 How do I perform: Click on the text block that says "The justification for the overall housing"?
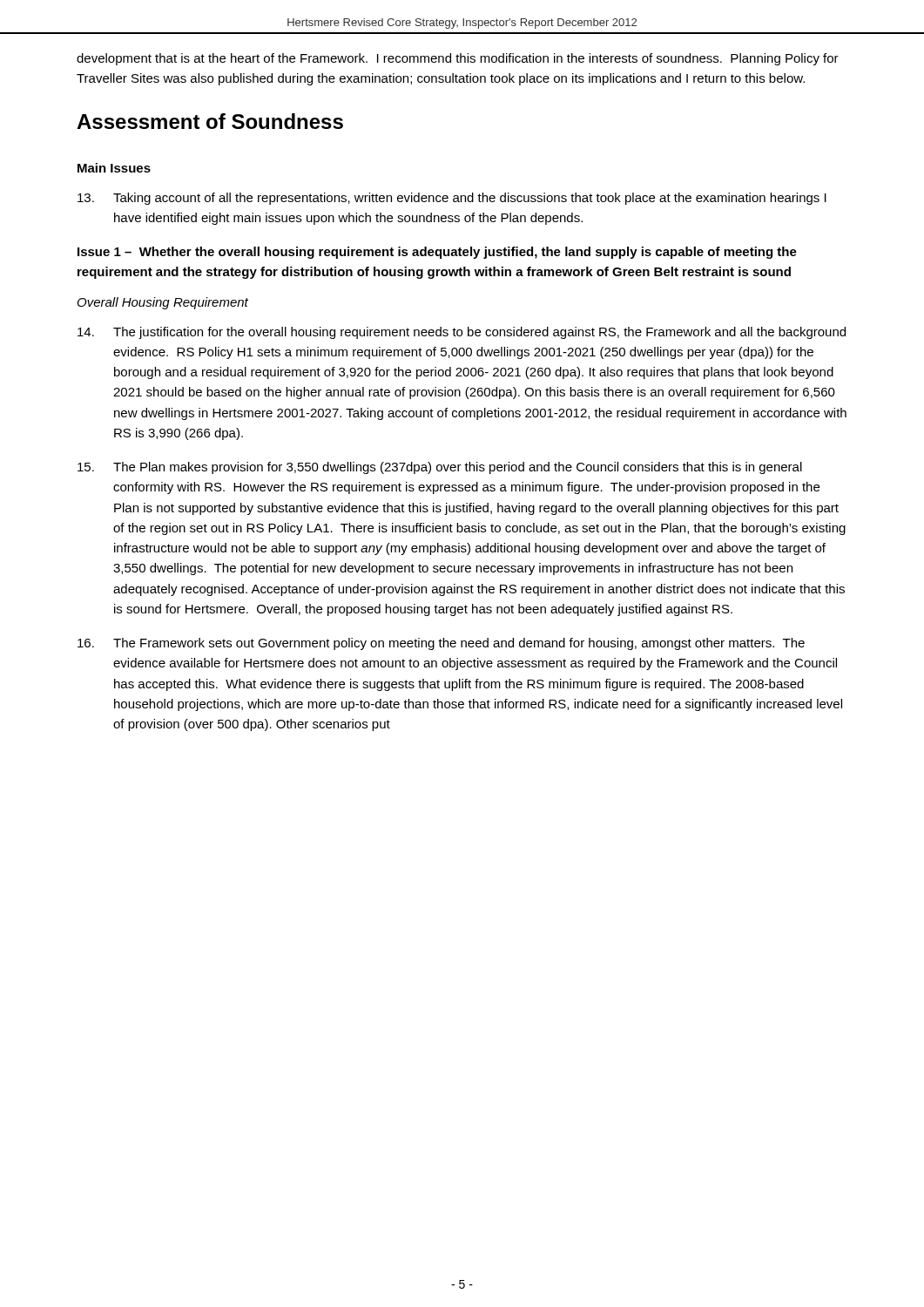click(462, 382)
